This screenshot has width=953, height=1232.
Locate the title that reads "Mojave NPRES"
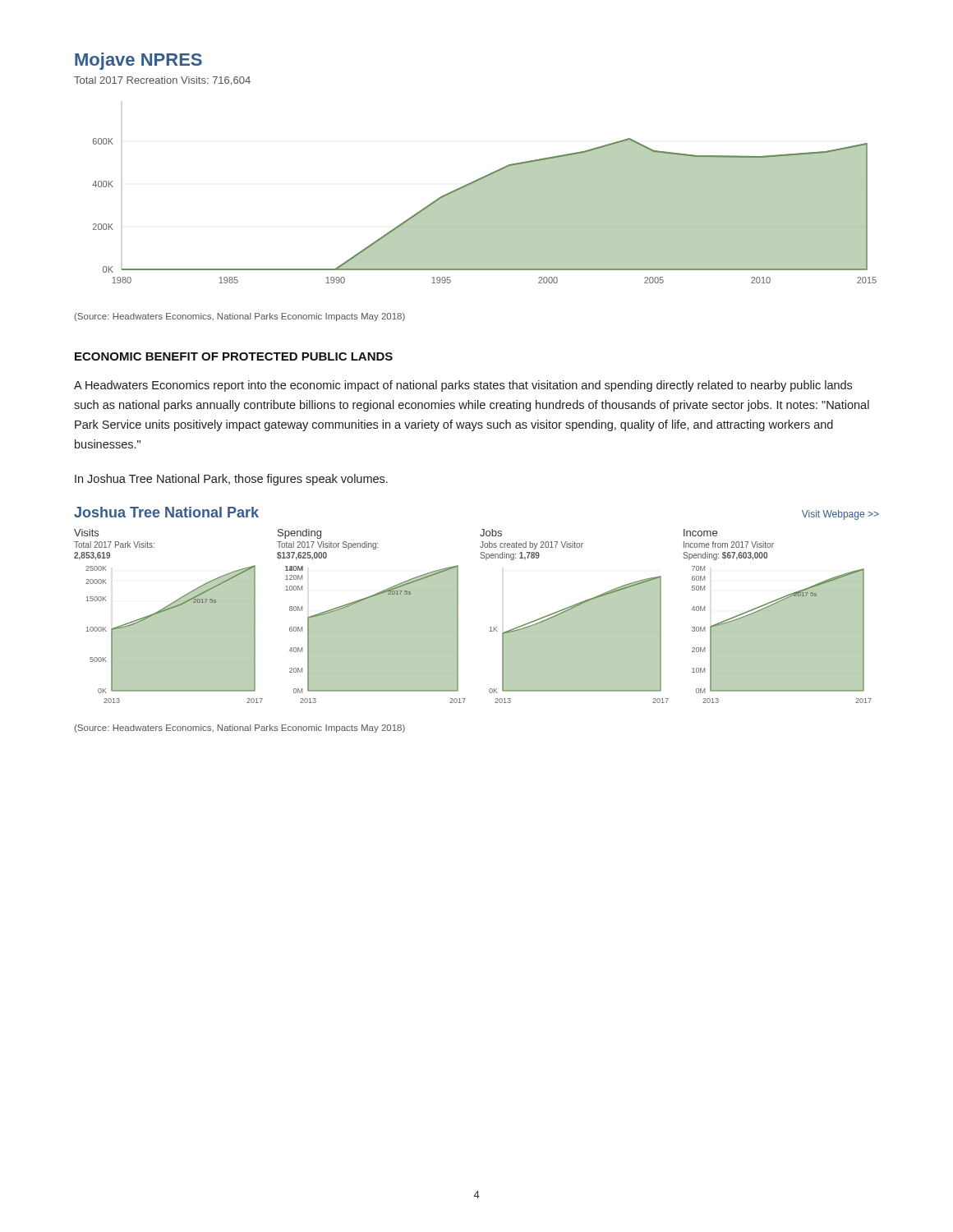click(138, 60)
